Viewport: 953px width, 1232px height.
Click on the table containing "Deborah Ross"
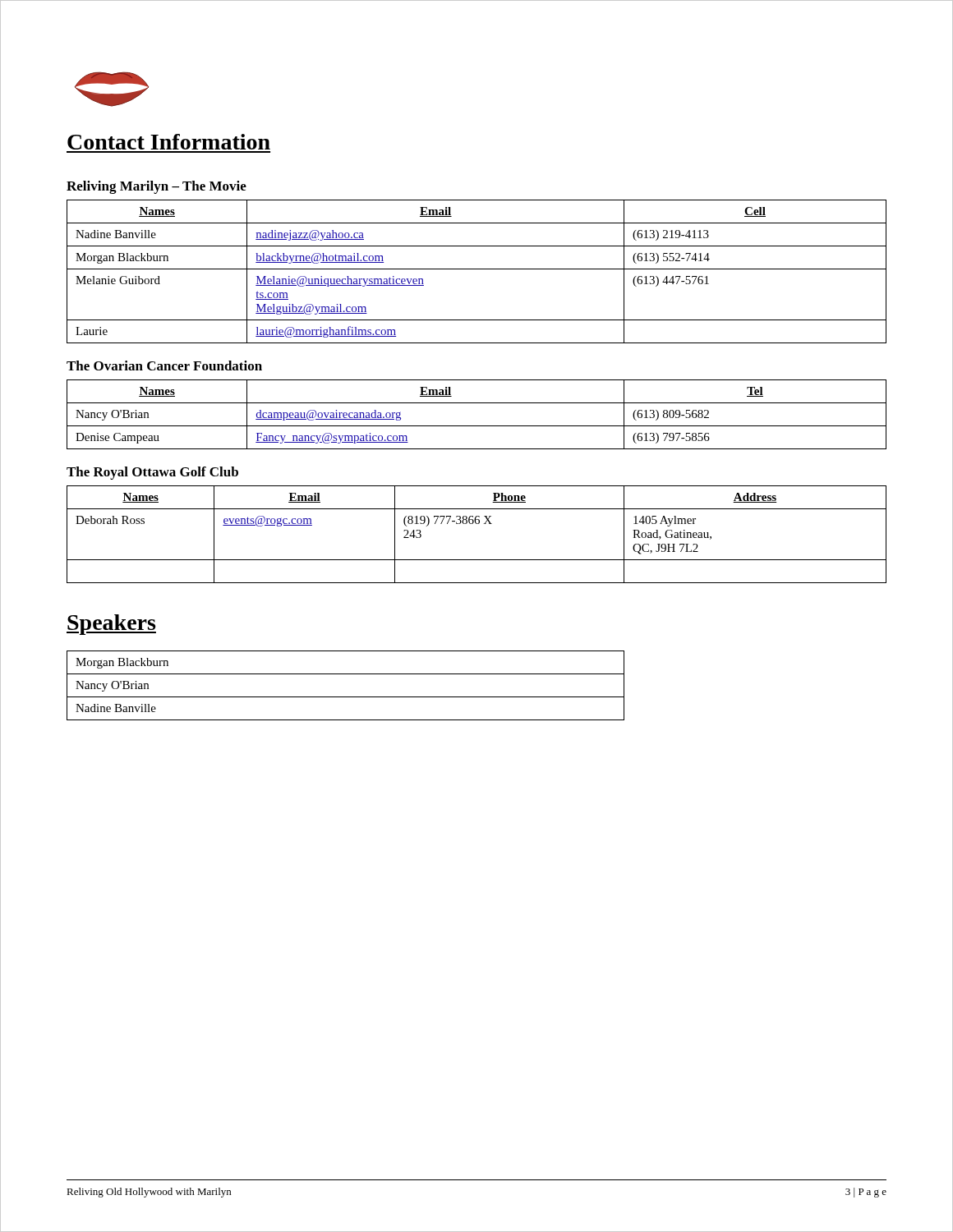476,534
